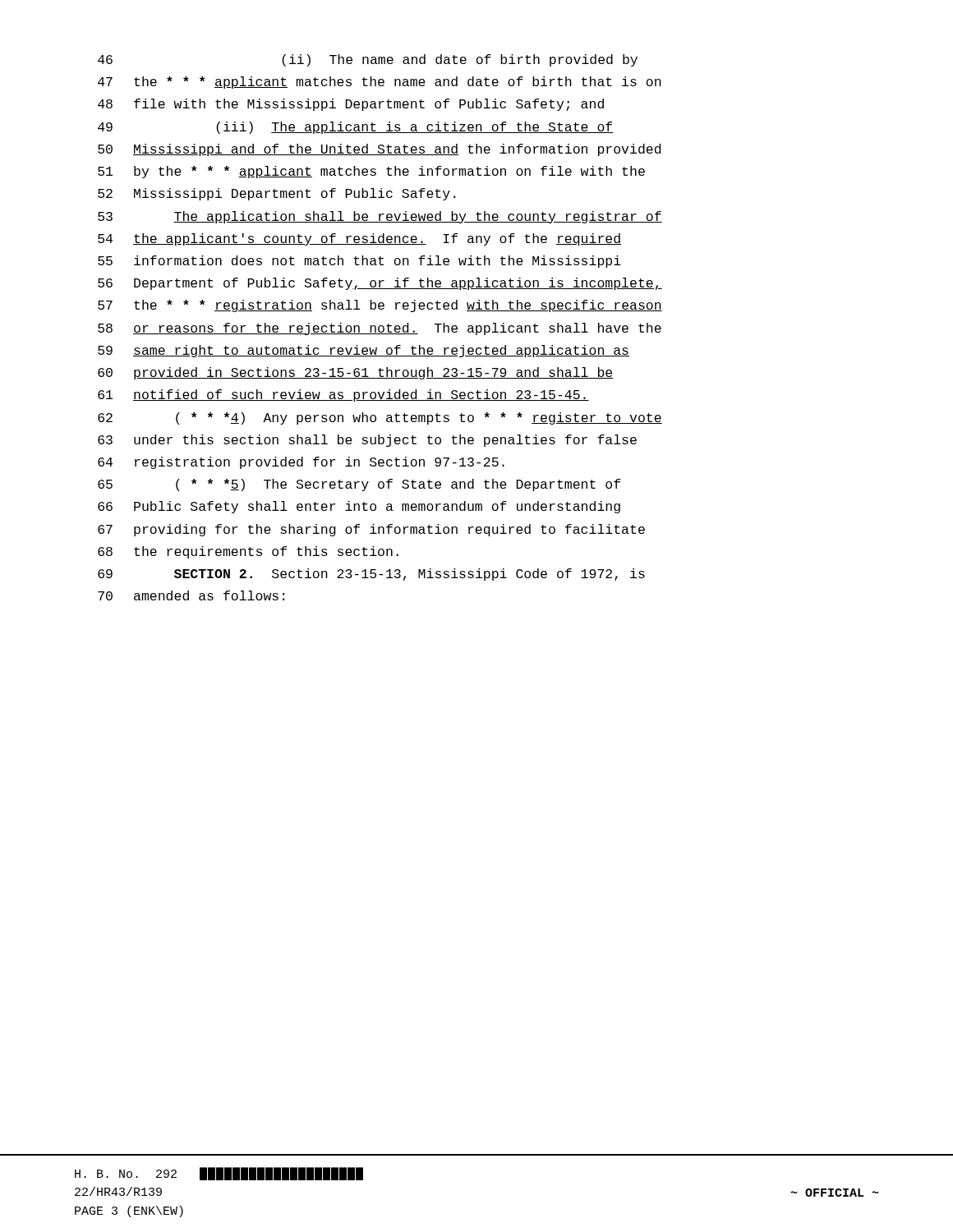Select the text block starting "66 Public Safety"
Viewport: 953px width, 1232px height.
point(476,508)
